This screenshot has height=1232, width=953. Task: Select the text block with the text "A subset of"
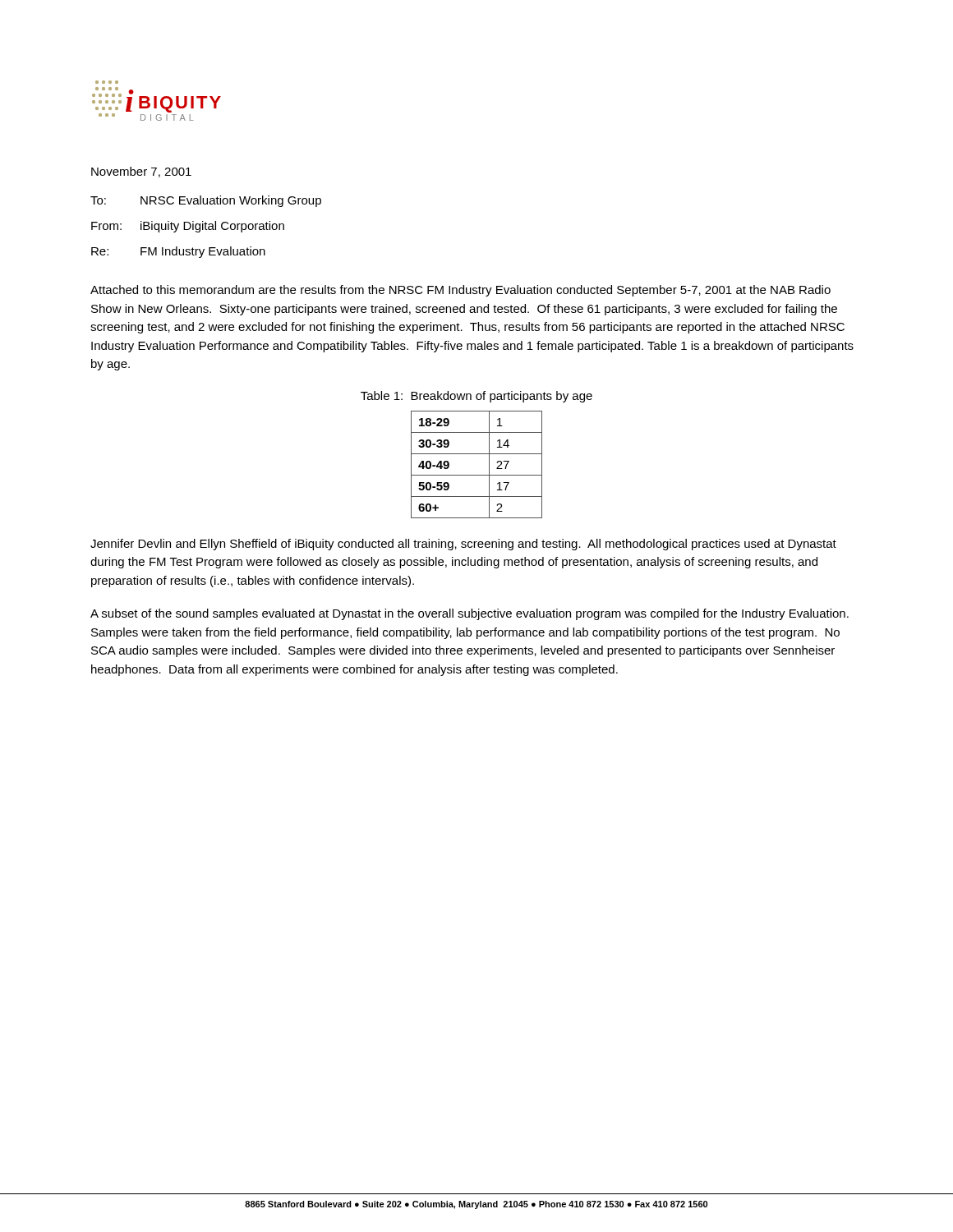pyautogui.click(x=472, y=641)
